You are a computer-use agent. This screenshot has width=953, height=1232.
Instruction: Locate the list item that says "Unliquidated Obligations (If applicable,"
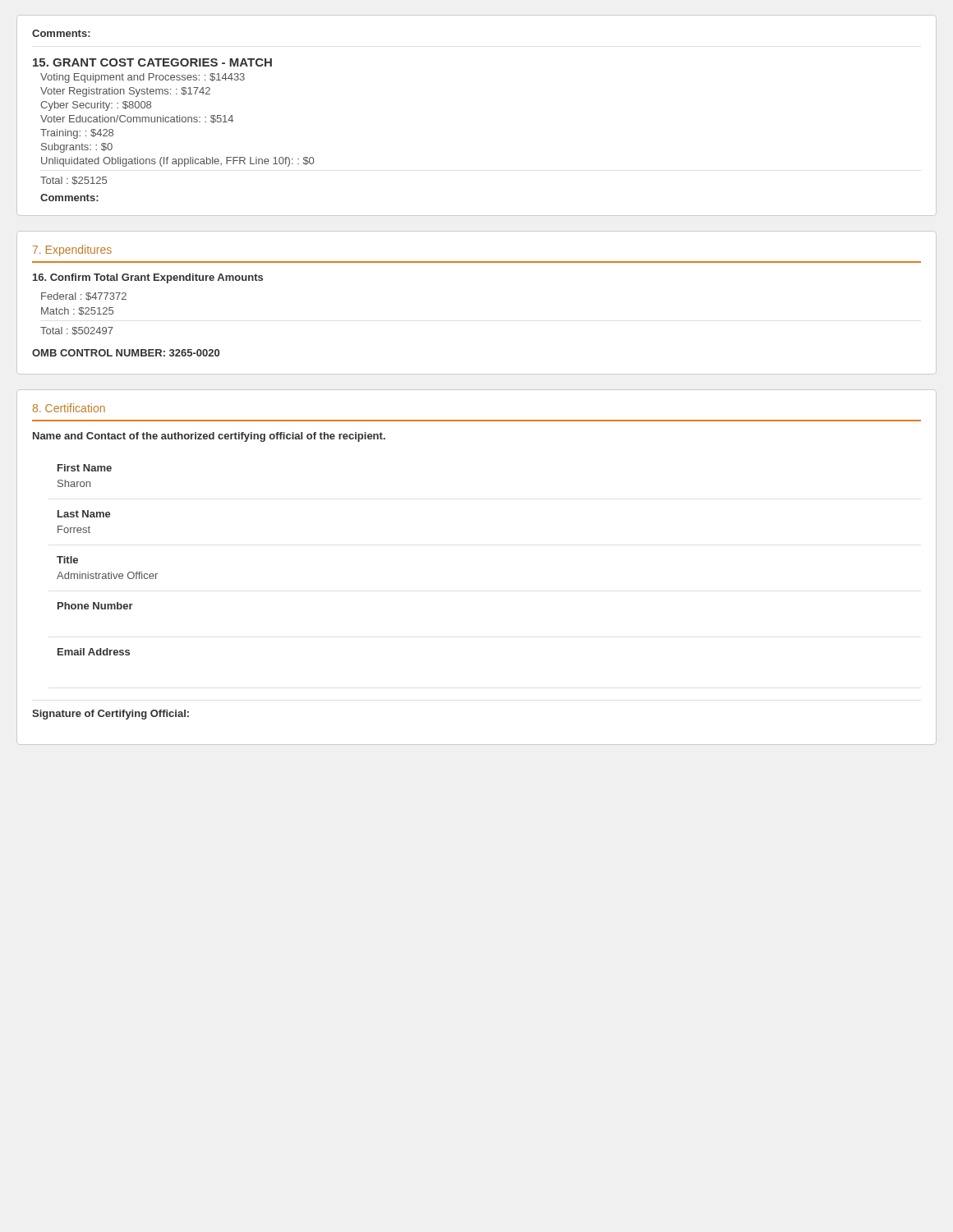(177, 161)
